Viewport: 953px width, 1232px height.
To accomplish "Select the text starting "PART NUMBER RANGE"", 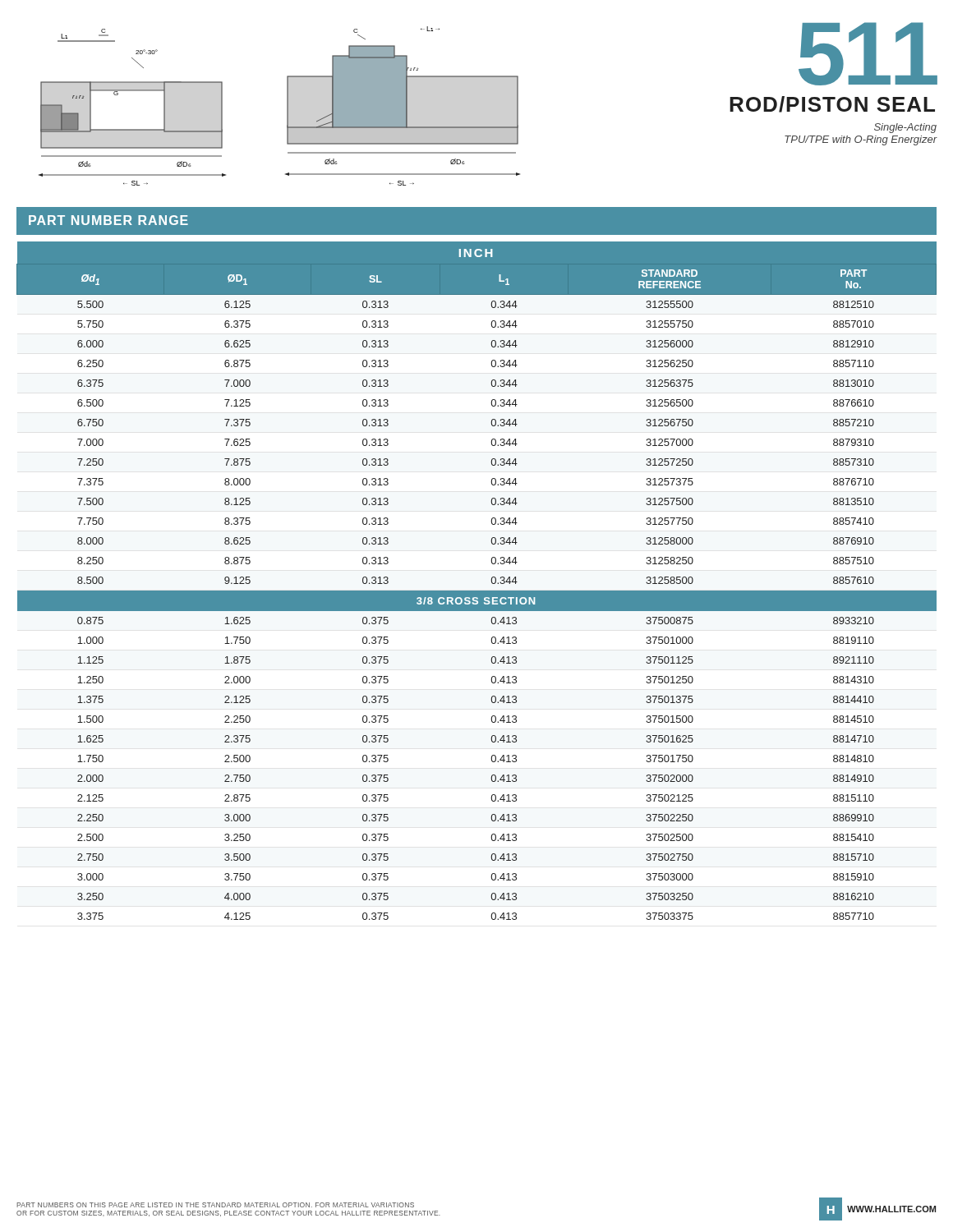I will click(x=109, y=221).
